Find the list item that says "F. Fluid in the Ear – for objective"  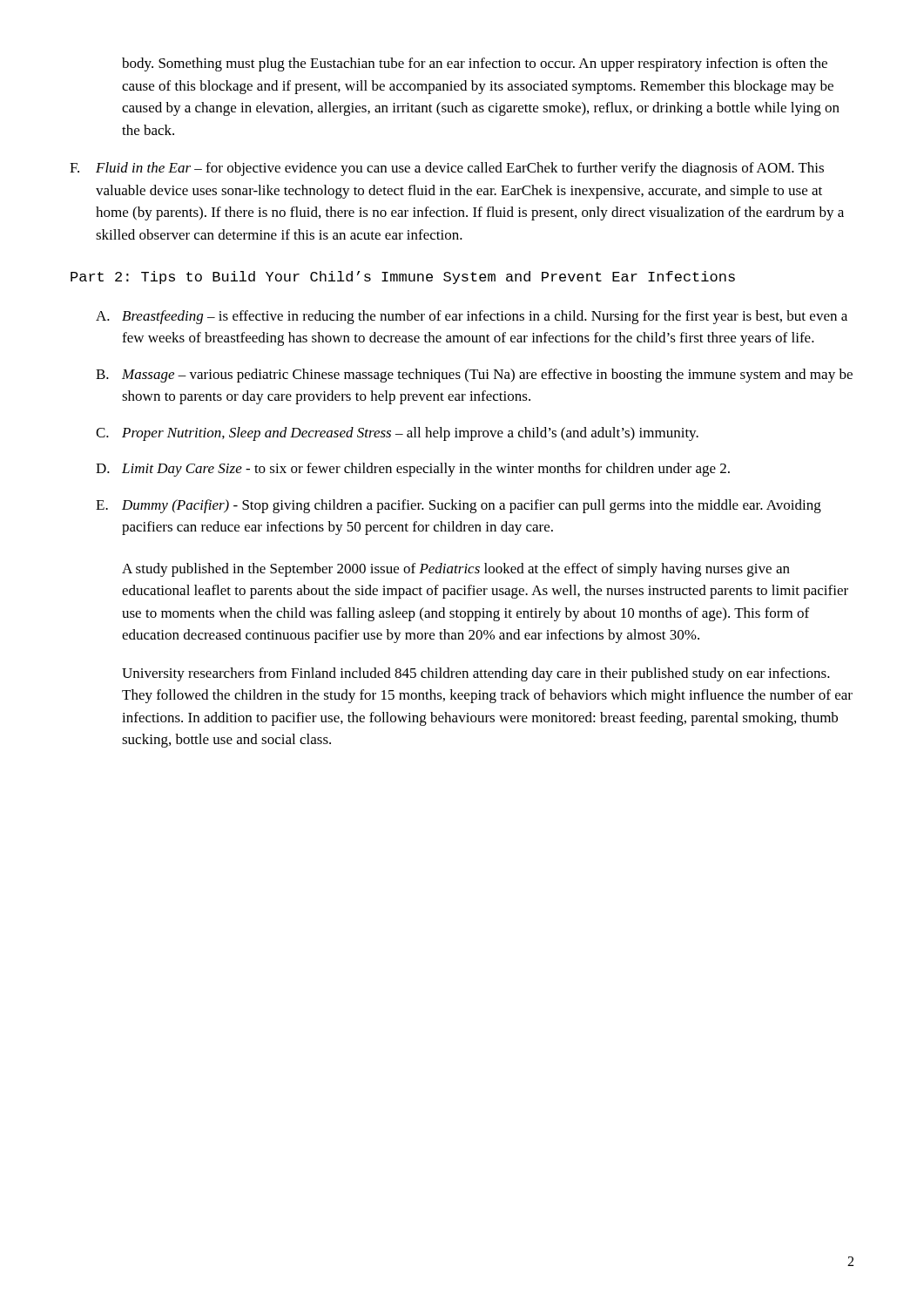pos(462,201)
